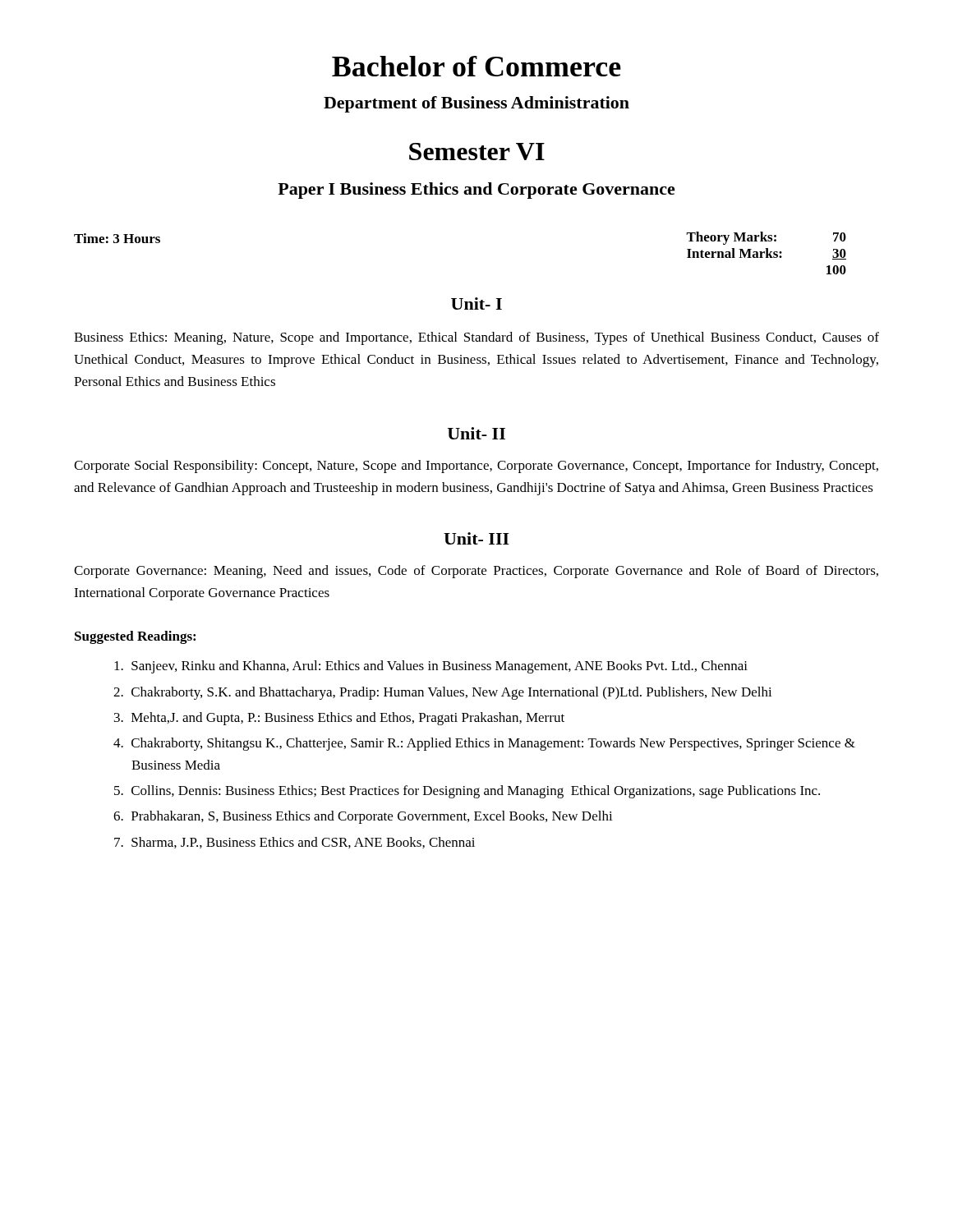This screenshot has height=1232, width=953.
Task: Click on the text starting "Unit- I"
Action: tap(476, 304)
